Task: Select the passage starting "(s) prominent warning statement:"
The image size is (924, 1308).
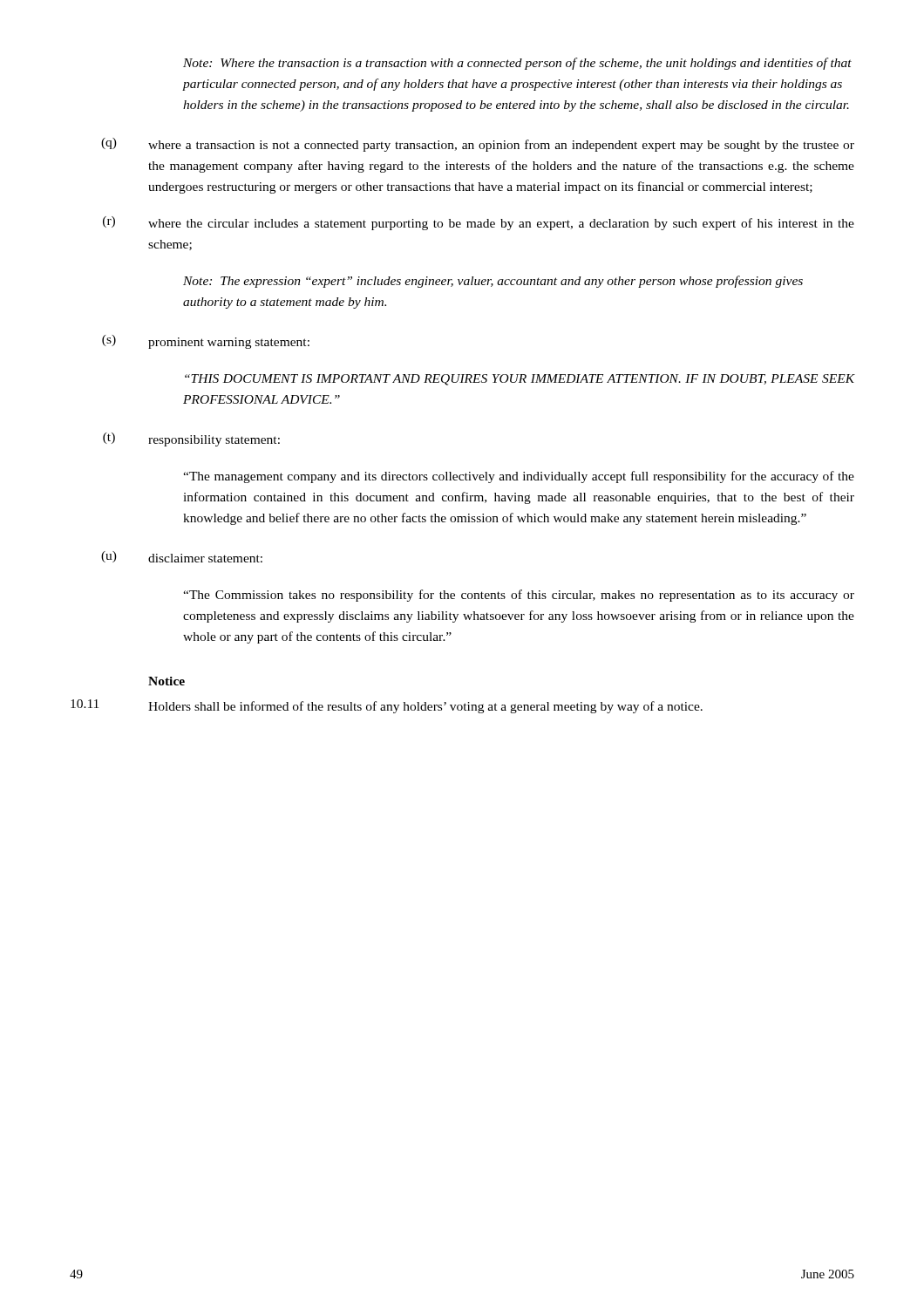Action: click(206, 342)
